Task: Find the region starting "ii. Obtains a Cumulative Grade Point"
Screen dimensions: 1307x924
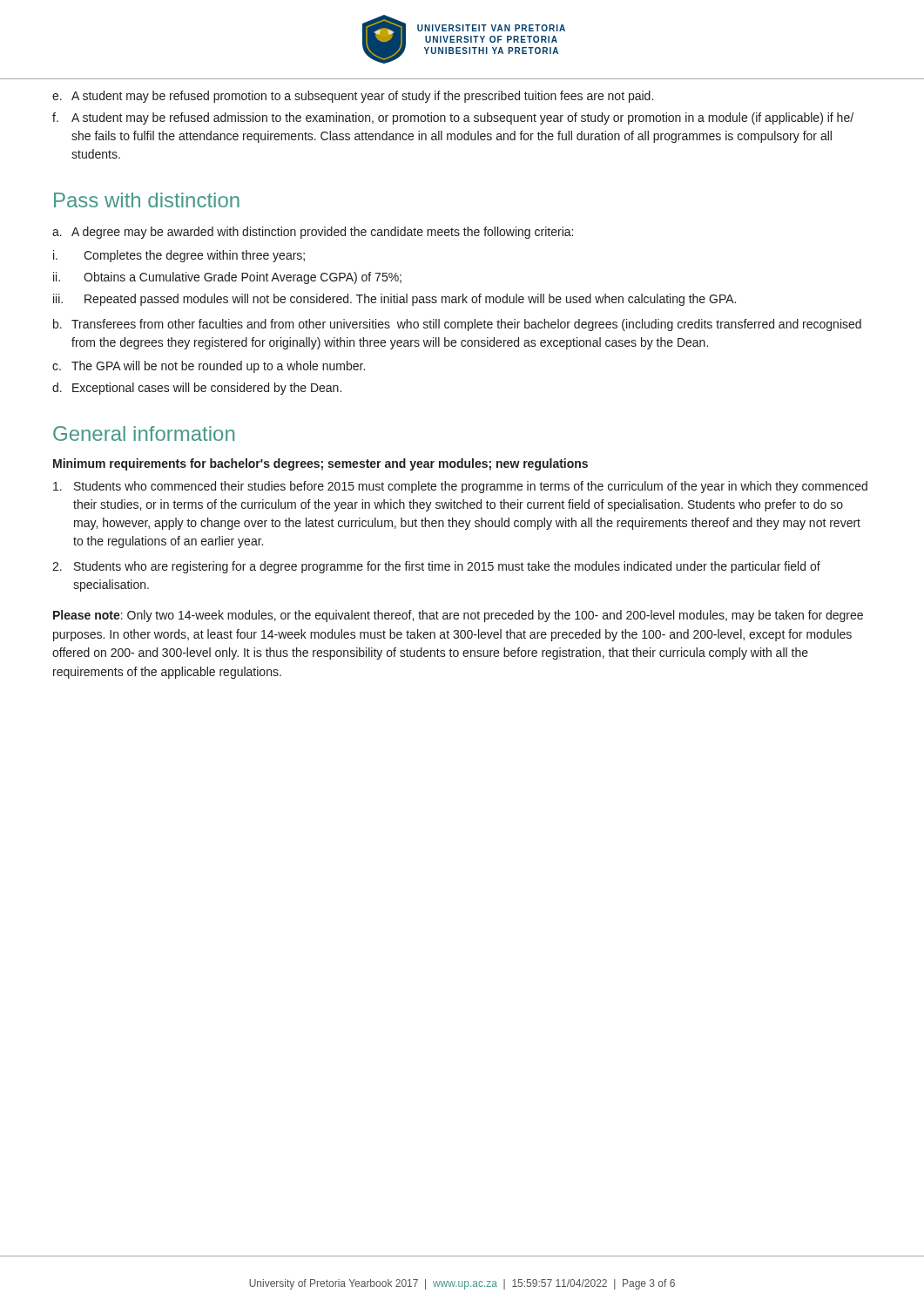Action: [x=227, y=278]
